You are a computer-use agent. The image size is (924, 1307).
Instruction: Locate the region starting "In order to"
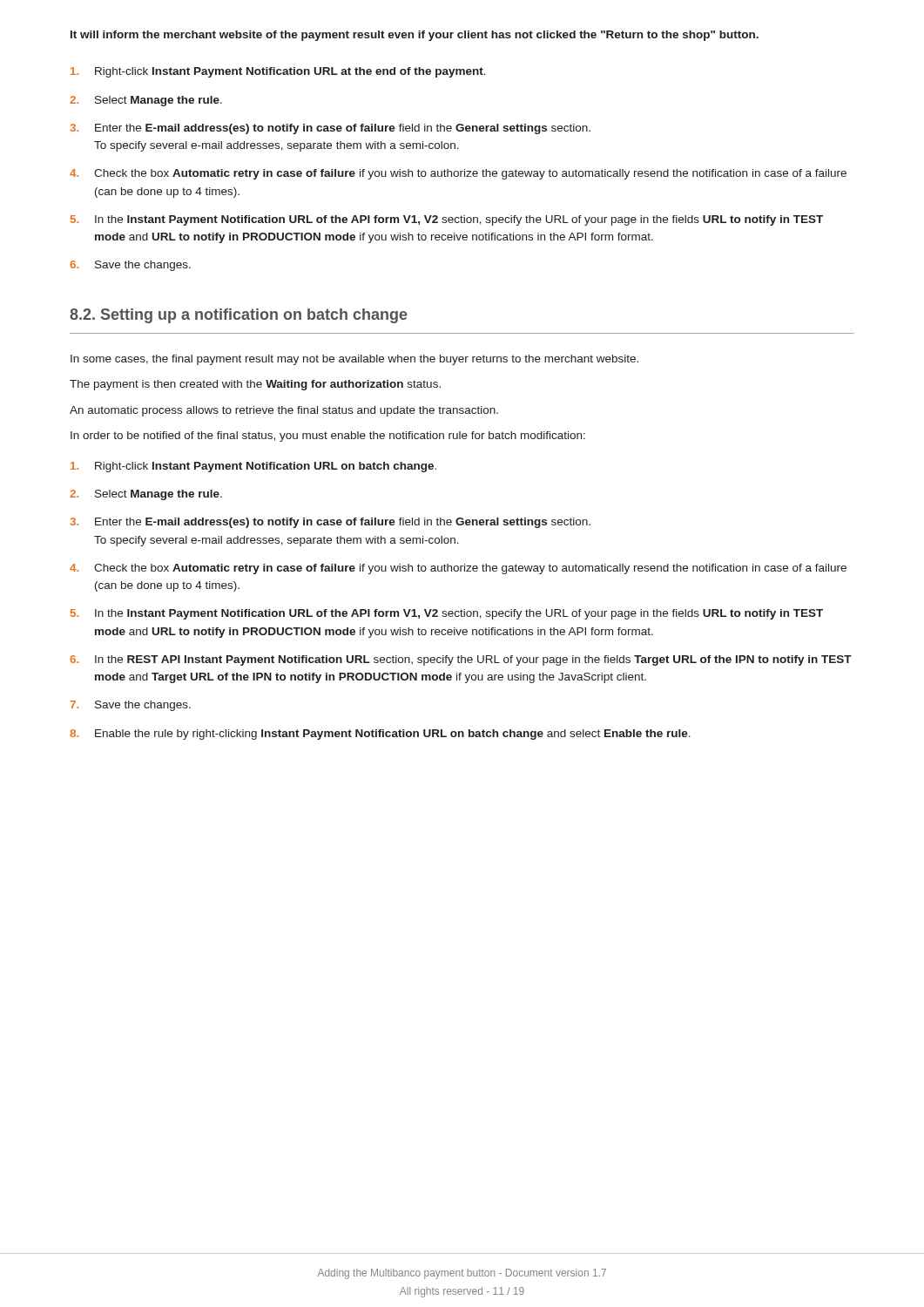point(328,435)
